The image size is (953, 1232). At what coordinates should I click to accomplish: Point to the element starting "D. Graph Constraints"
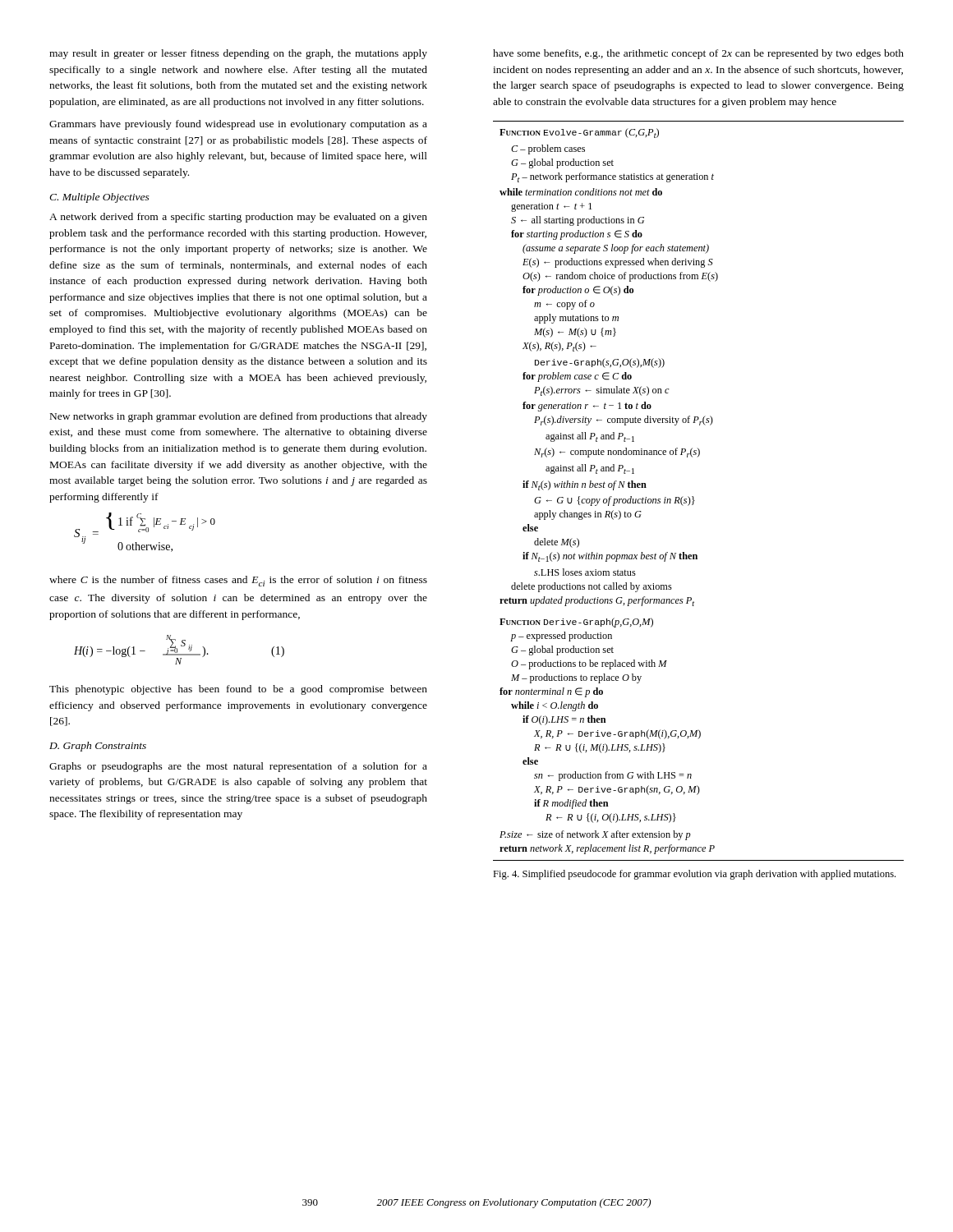click(98, 747)
